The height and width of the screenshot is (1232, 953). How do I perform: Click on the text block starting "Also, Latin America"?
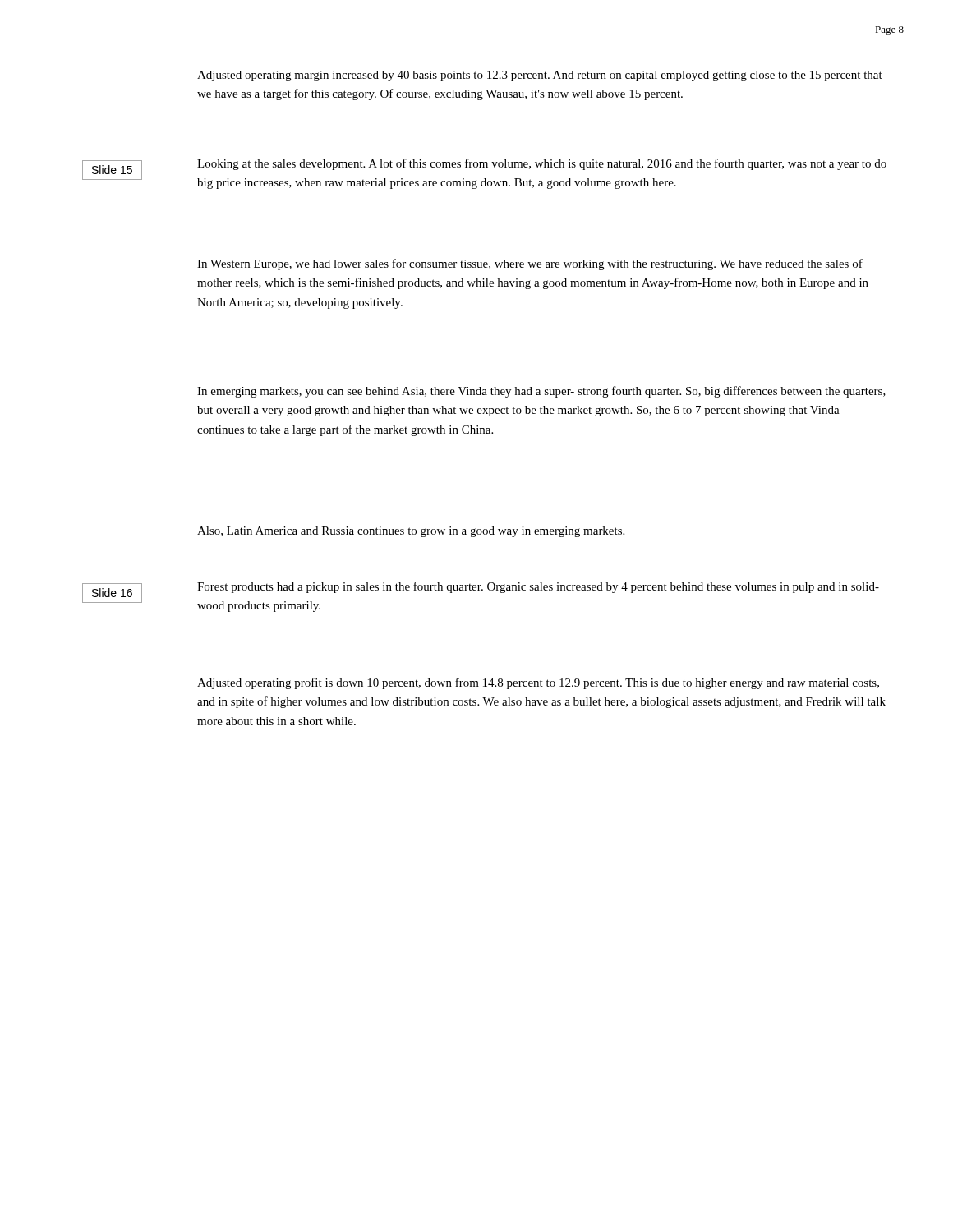(x=411, y=531)
